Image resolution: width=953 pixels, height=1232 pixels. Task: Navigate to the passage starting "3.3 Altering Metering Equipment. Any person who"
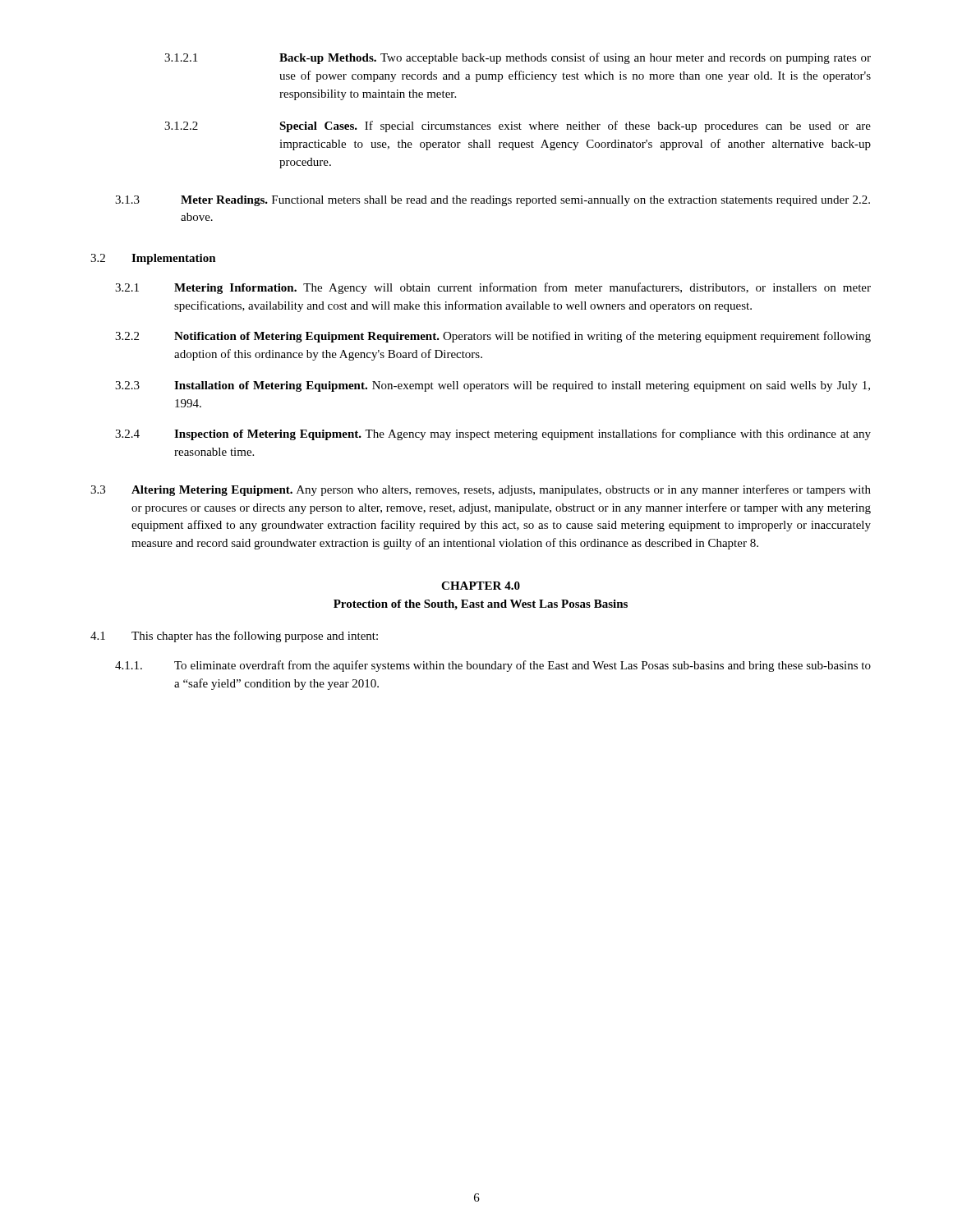point(481,517)
